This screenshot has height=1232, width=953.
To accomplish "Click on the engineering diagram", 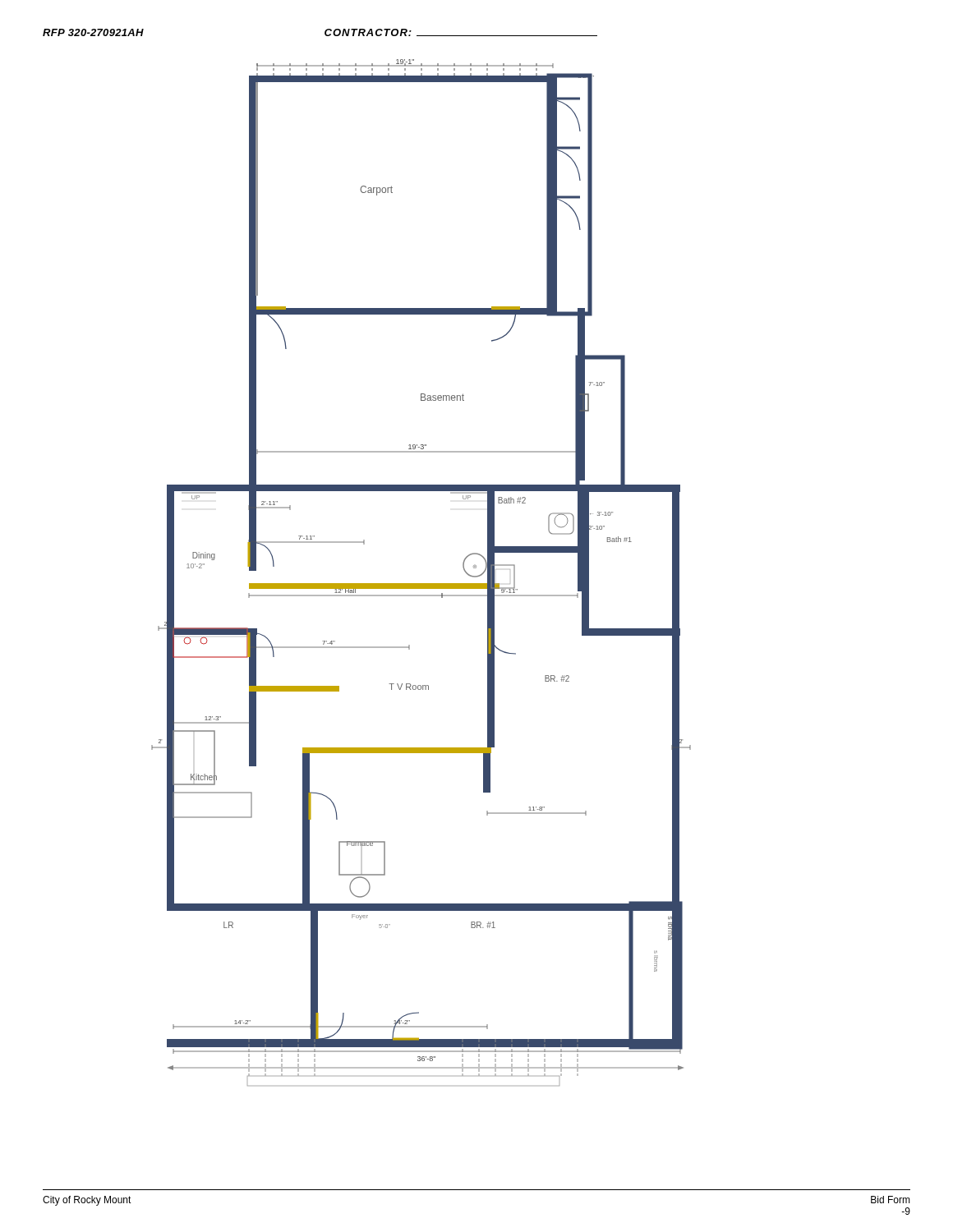I will [421, 608].
